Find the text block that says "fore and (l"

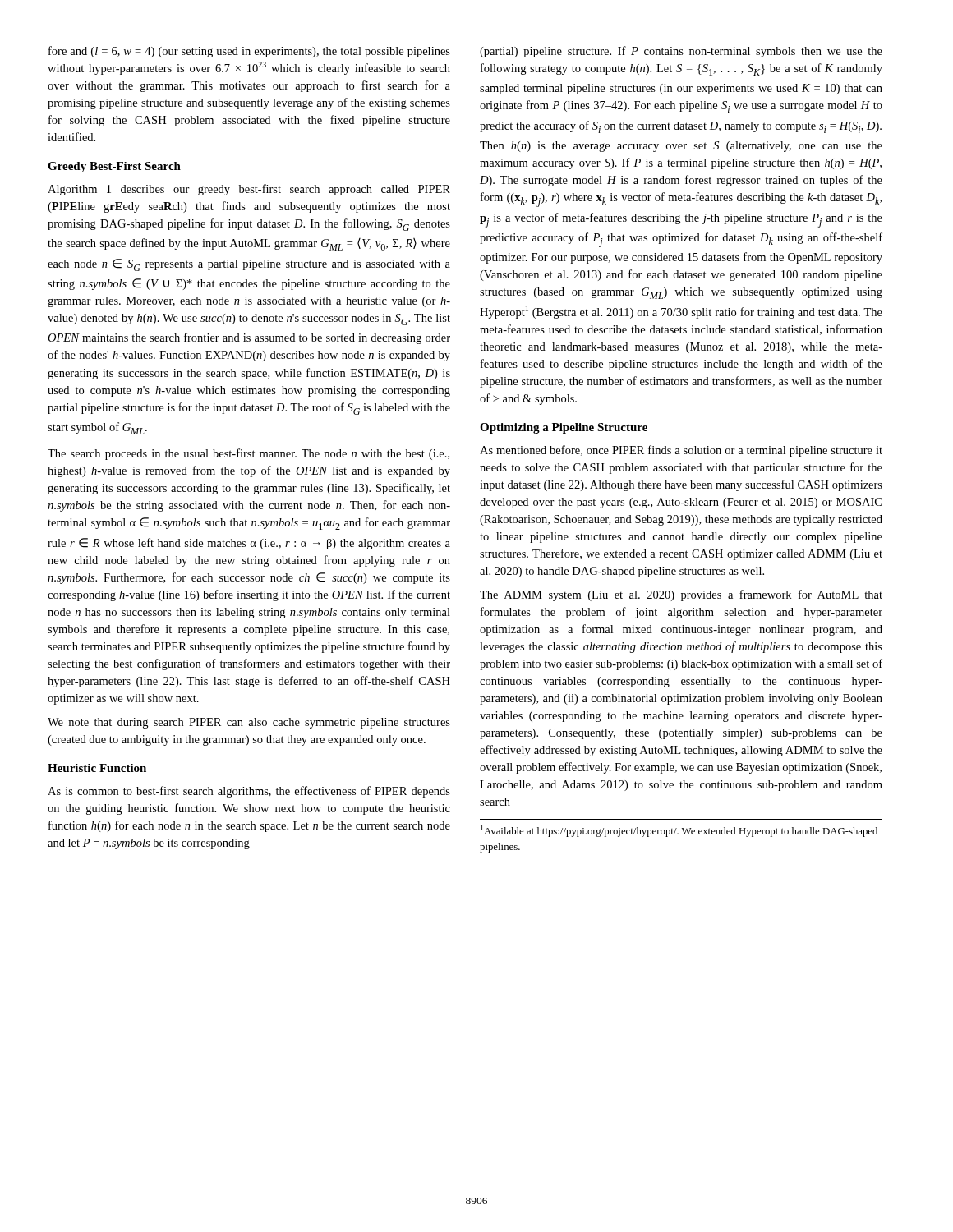click(249, 94)
